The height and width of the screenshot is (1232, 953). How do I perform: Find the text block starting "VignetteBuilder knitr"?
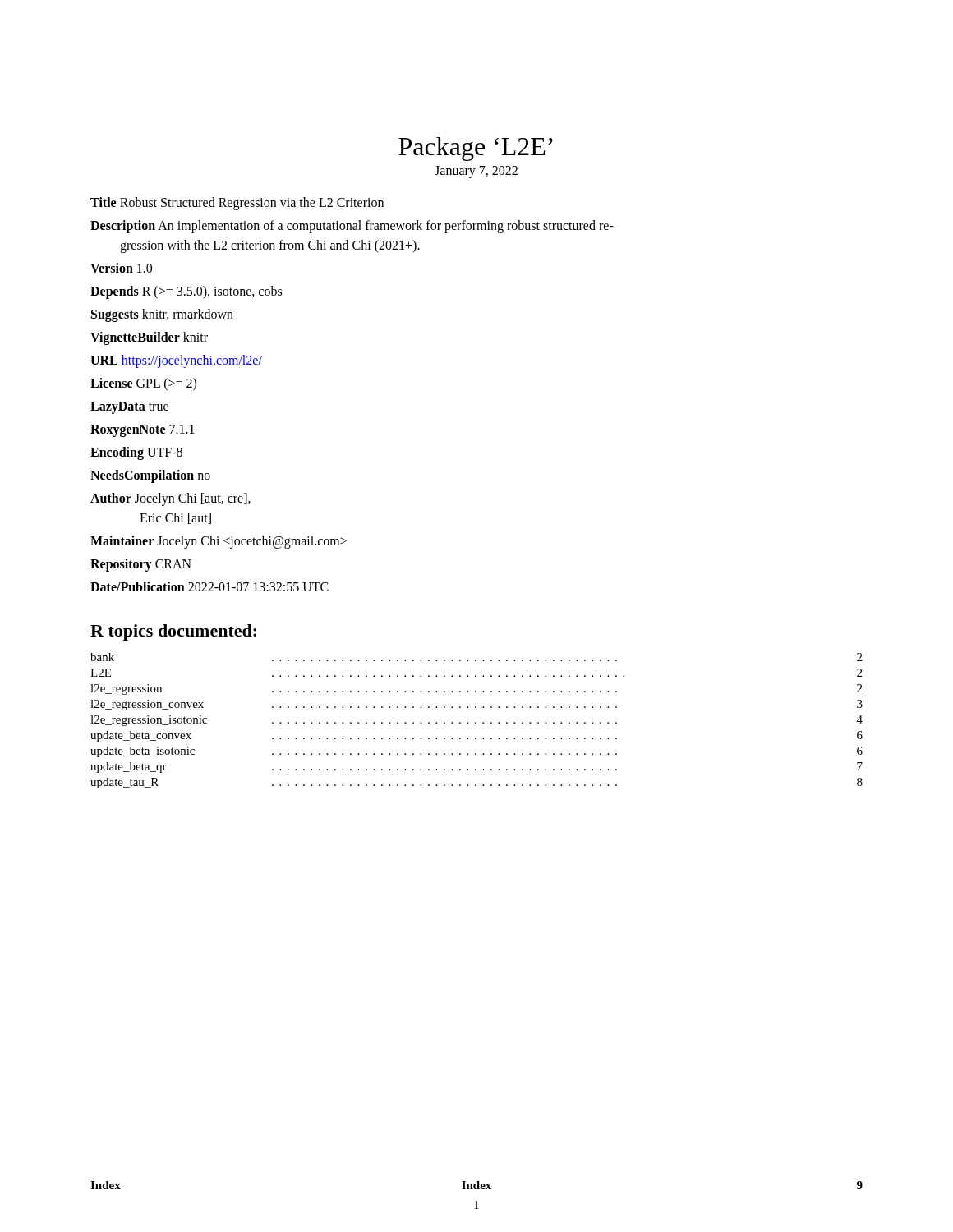point(149,337)
